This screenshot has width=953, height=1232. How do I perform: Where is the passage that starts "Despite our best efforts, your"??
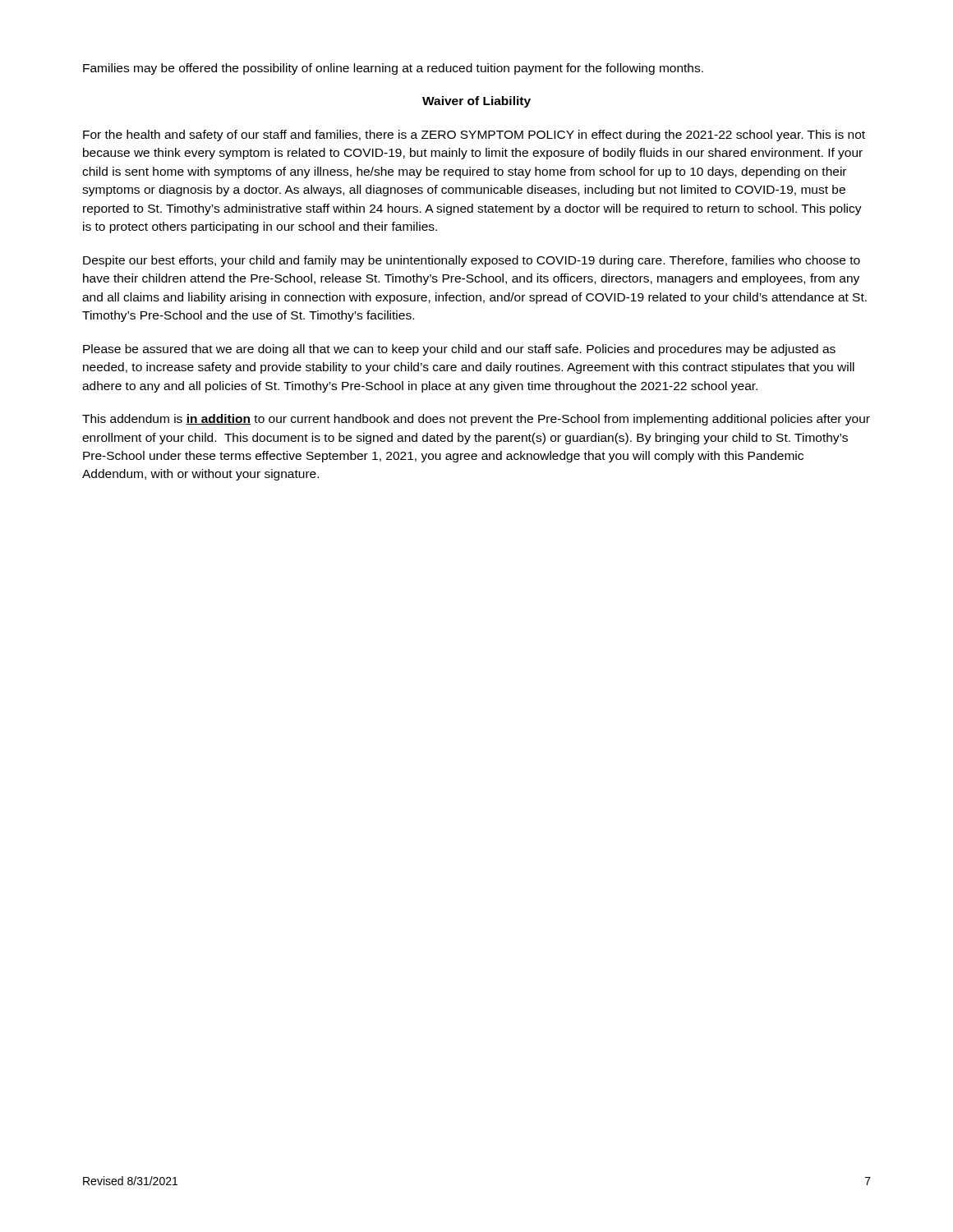click(x=475, y=287)
